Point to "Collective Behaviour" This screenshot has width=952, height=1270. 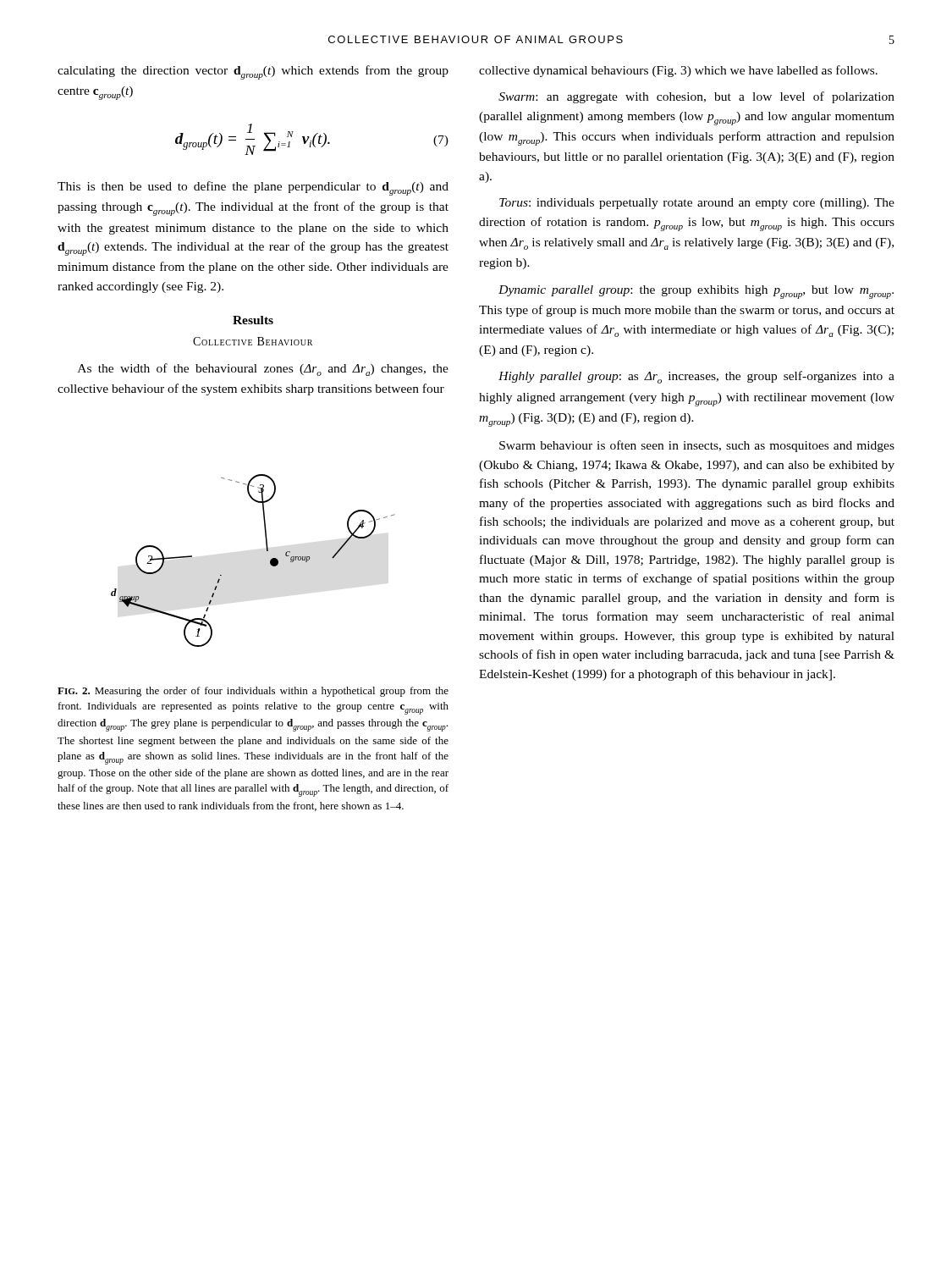click(x=253, y=341)
